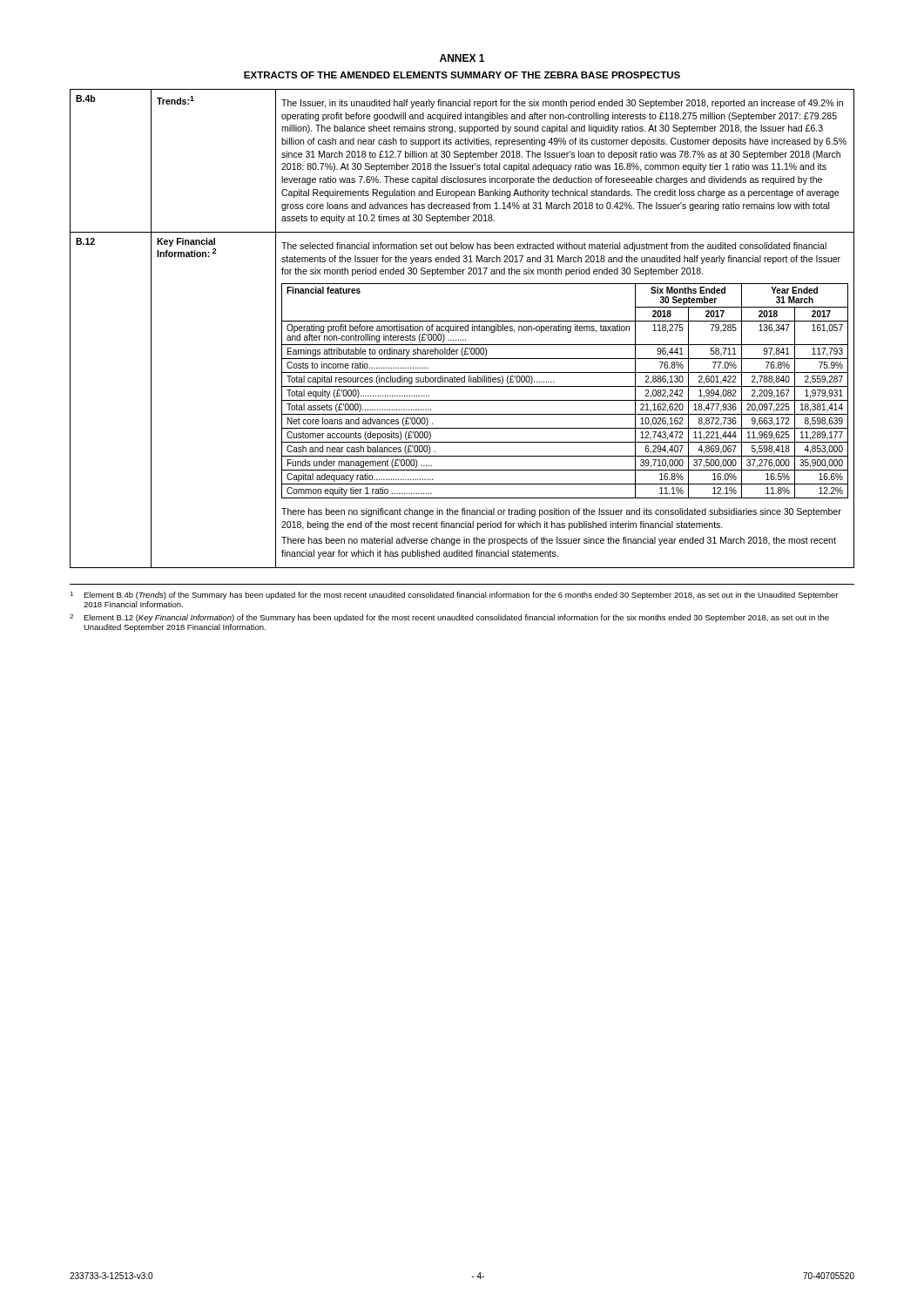Locate the text "ANNEX 1"
The image size is (924, 1307).
click(x=462, y=58)
